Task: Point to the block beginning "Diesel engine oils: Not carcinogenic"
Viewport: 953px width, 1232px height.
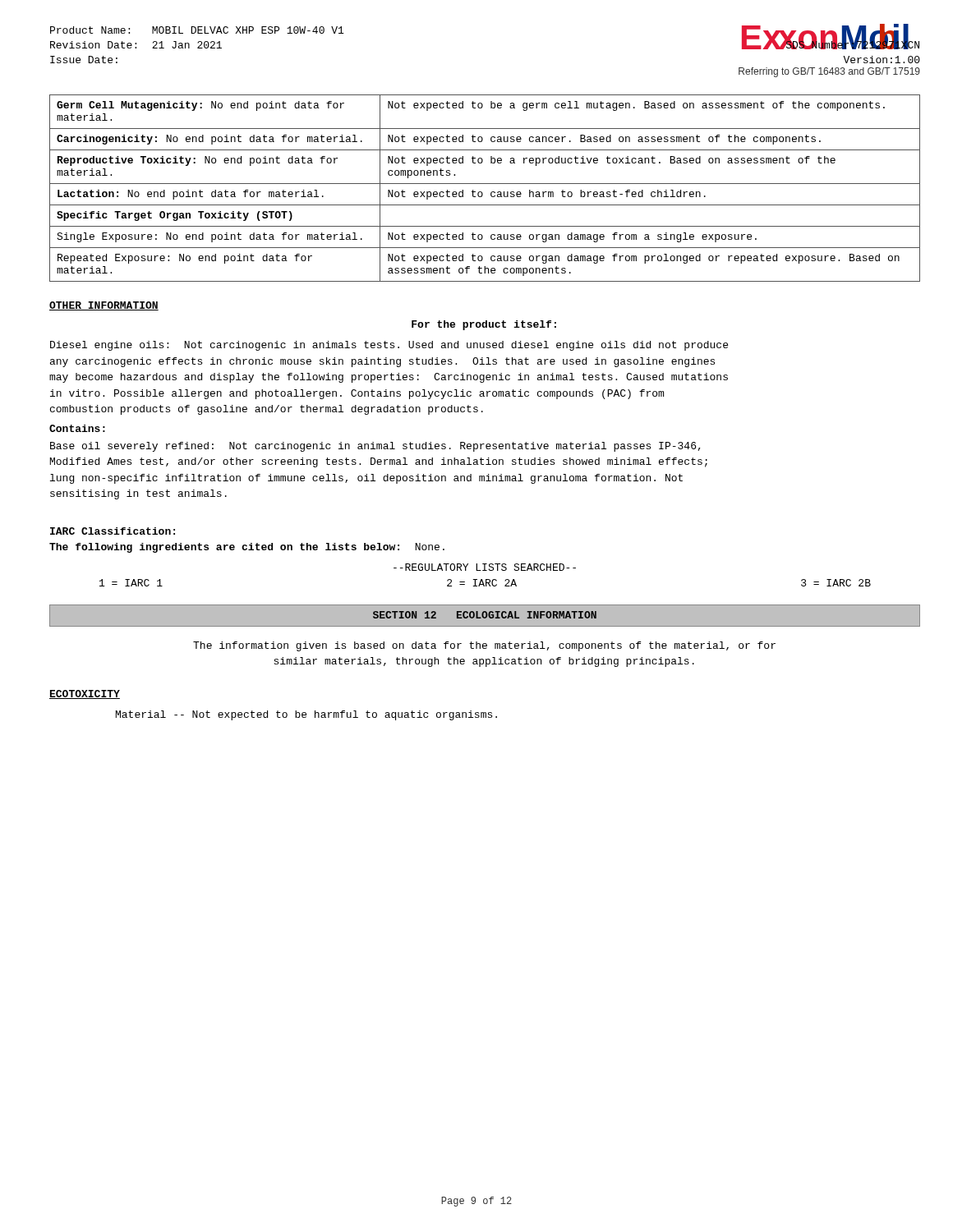Action: 389,377
